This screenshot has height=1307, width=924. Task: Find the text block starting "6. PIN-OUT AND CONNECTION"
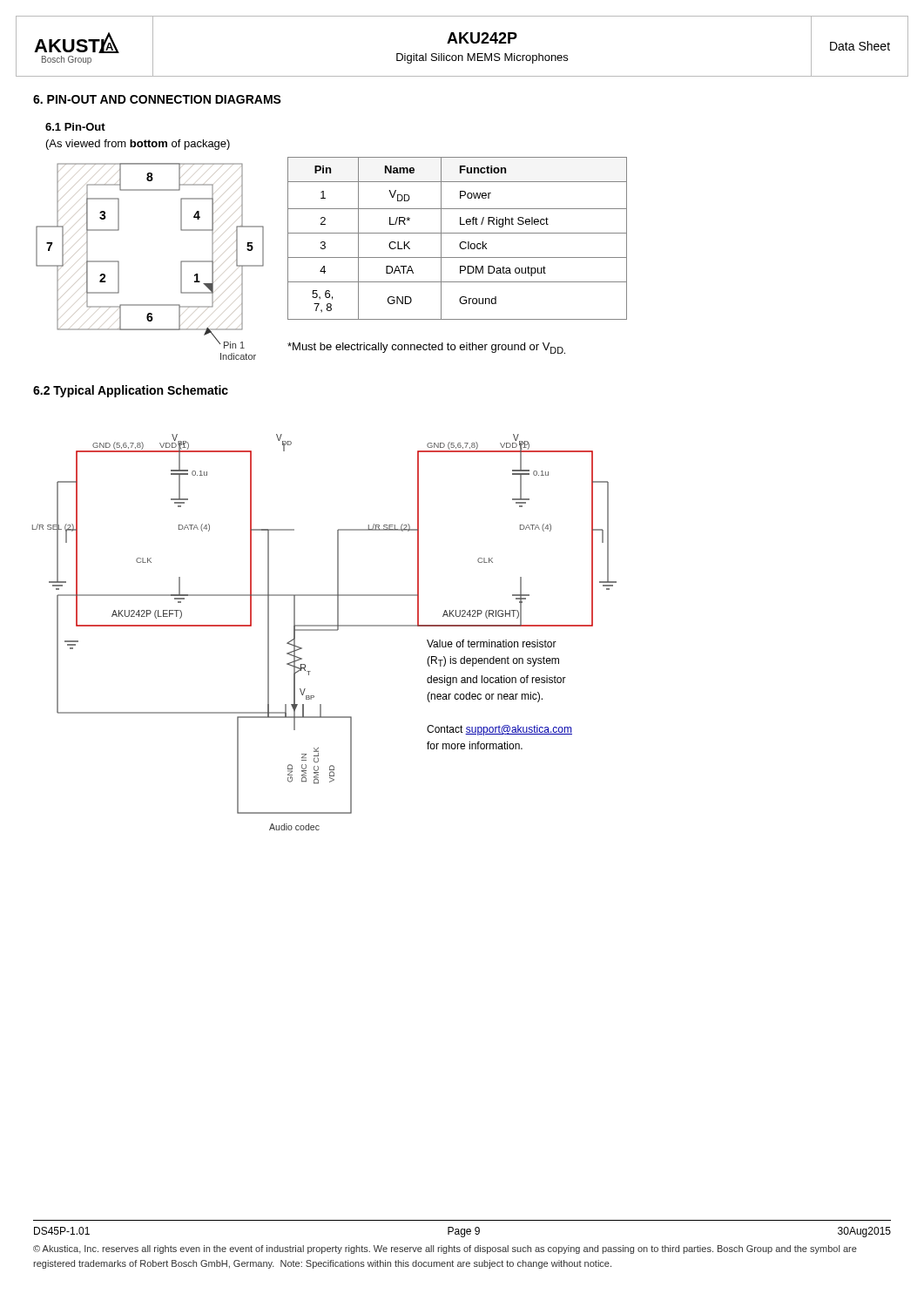[x=157, y=99]
